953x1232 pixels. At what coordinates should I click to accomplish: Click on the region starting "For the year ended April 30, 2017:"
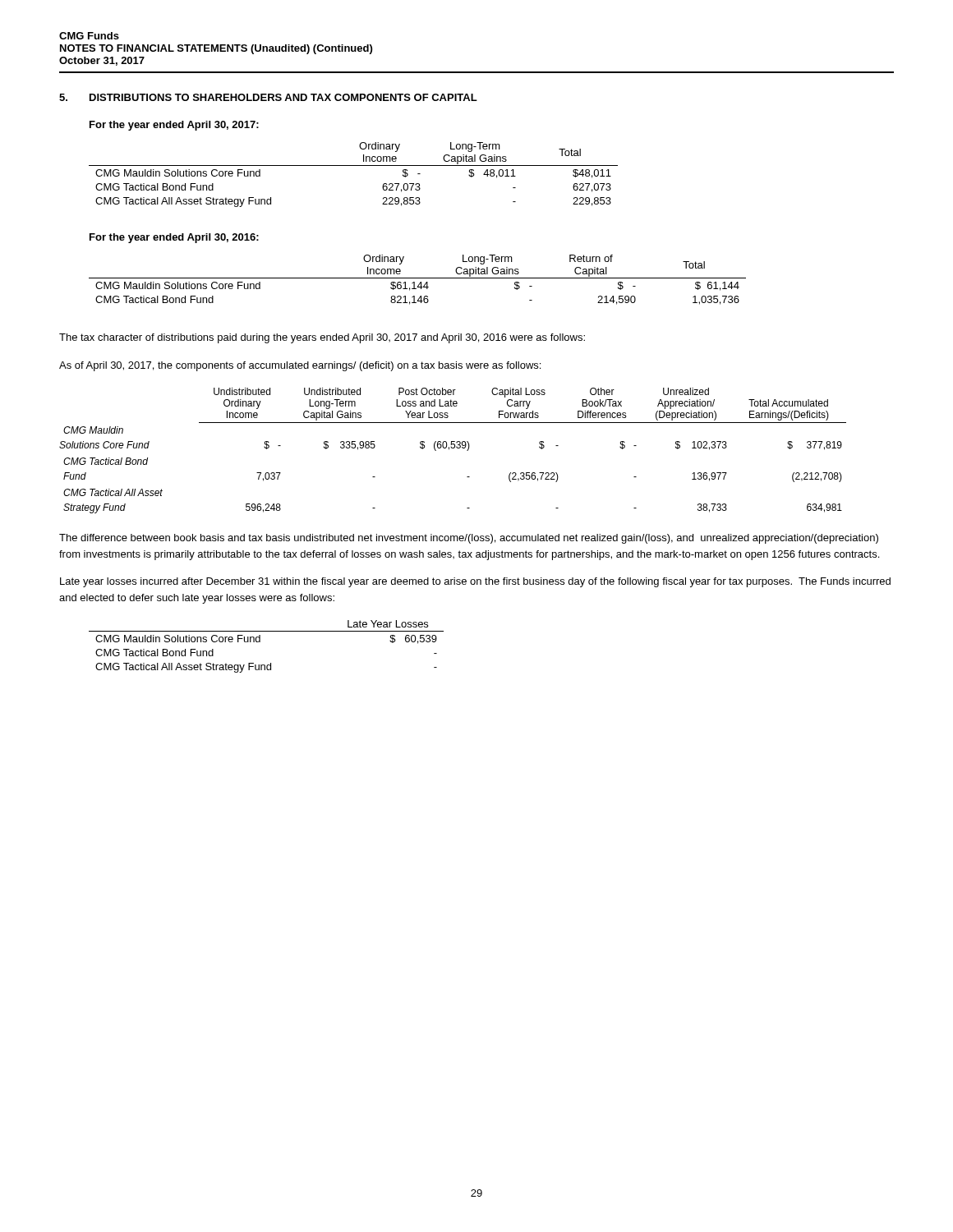point(174,124)
